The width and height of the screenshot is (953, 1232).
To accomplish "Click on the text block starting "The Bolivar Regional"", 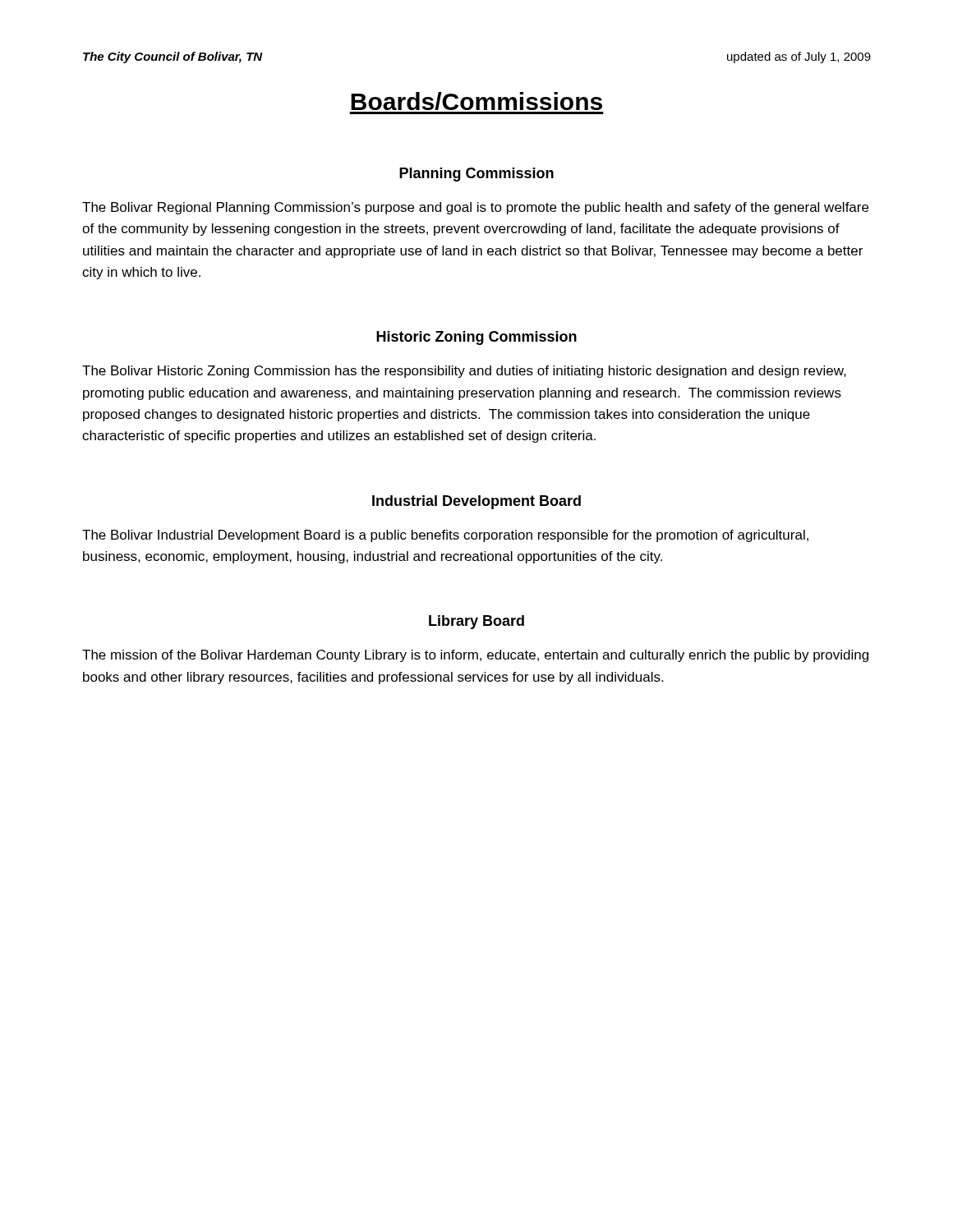I will (476, 240).
